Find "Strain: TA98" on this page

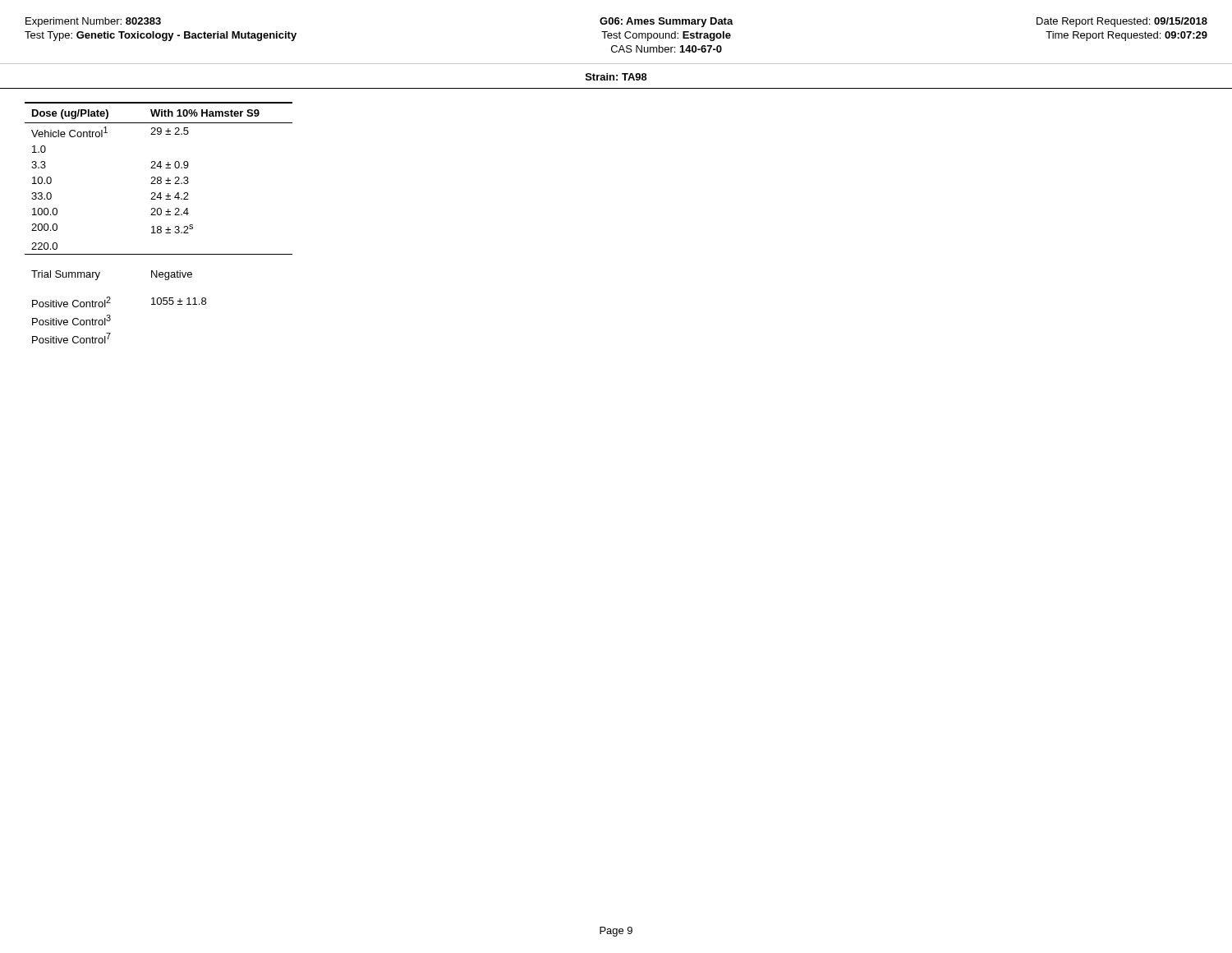pos(616,77)
